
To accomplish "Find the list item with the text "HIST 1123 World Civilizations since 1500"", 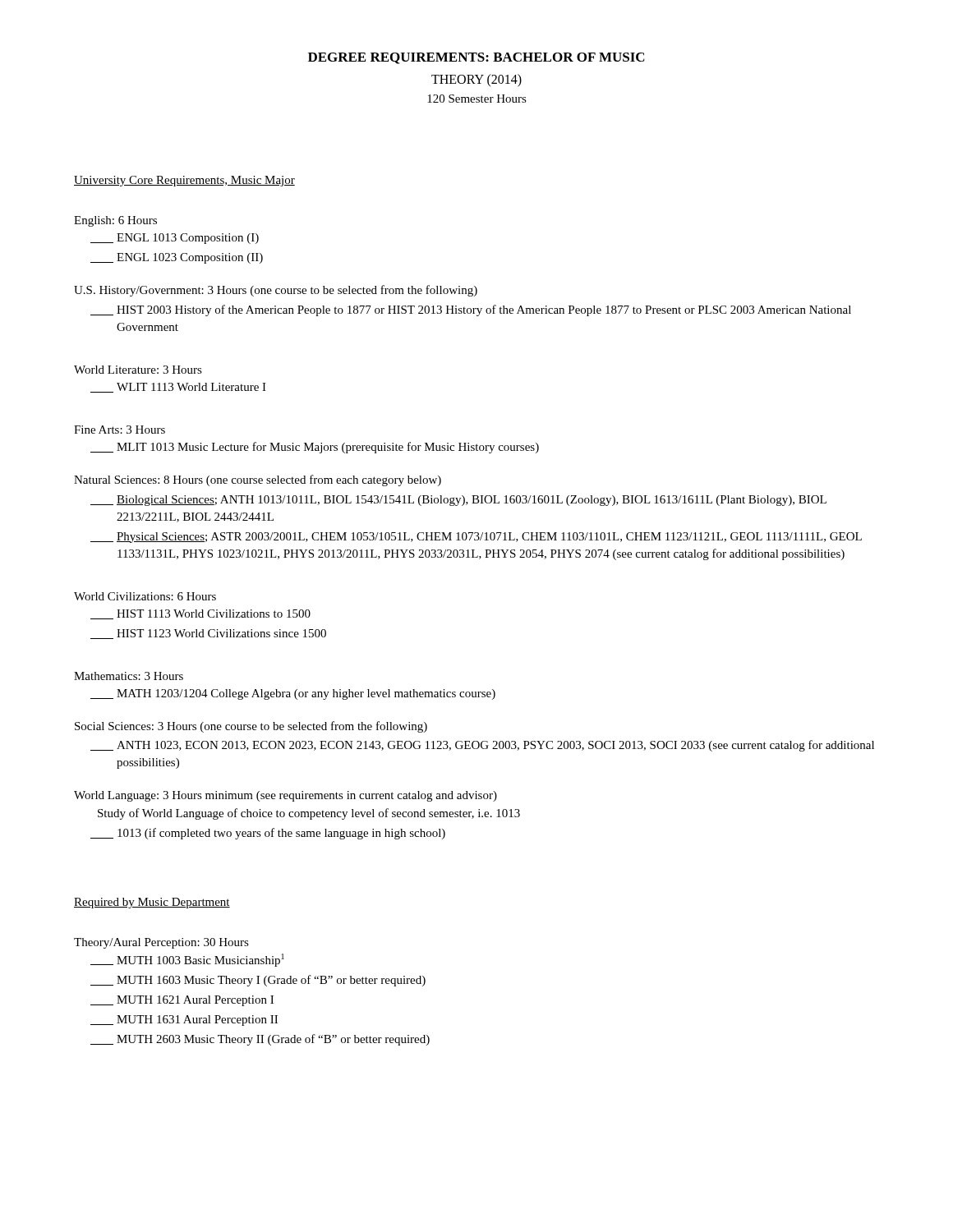I will [208, 634].
